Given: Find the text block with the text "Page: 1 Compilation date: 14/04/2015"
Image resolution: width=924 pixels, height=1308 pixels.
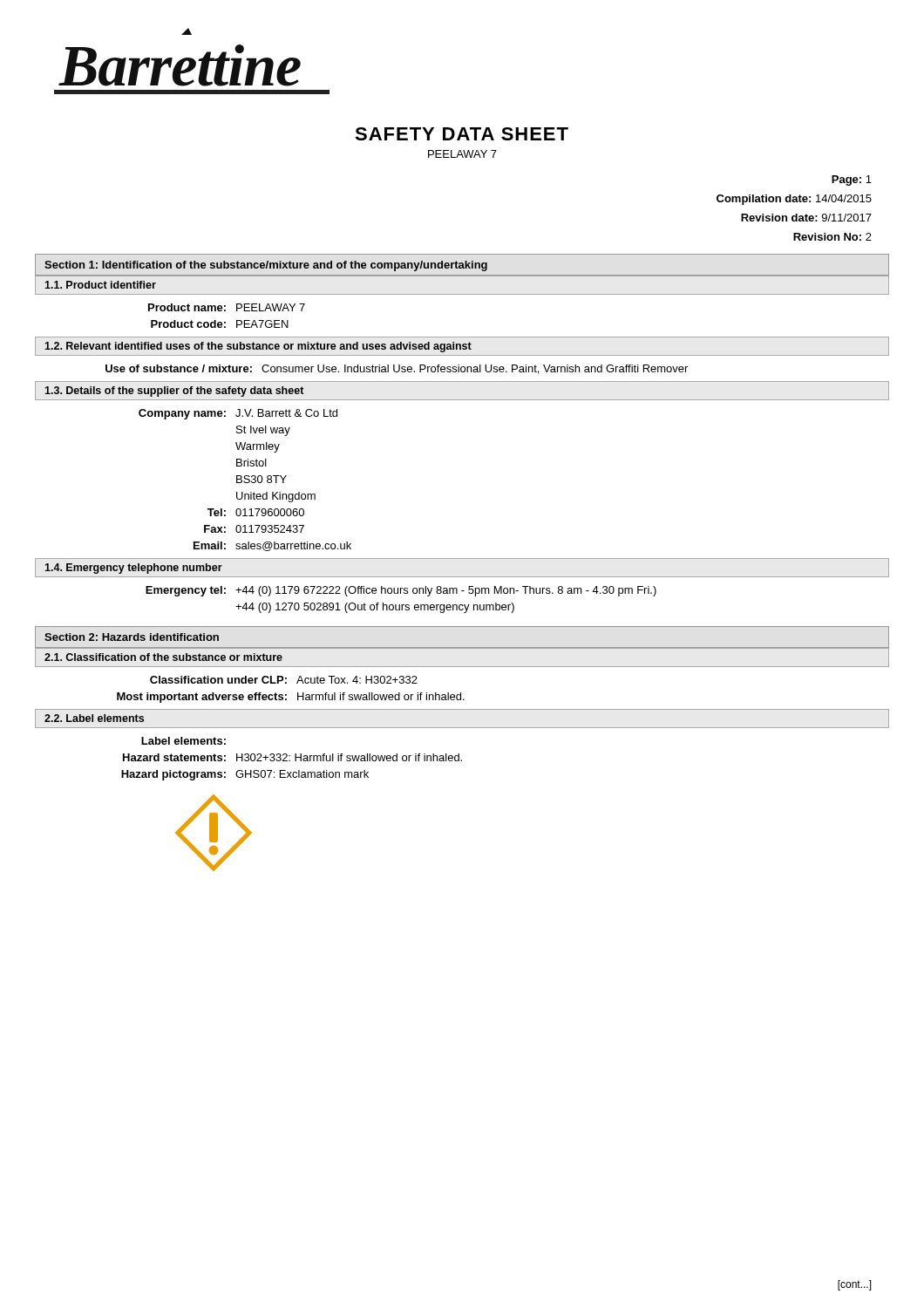Looking at the screenshot, I should [852, 181].
